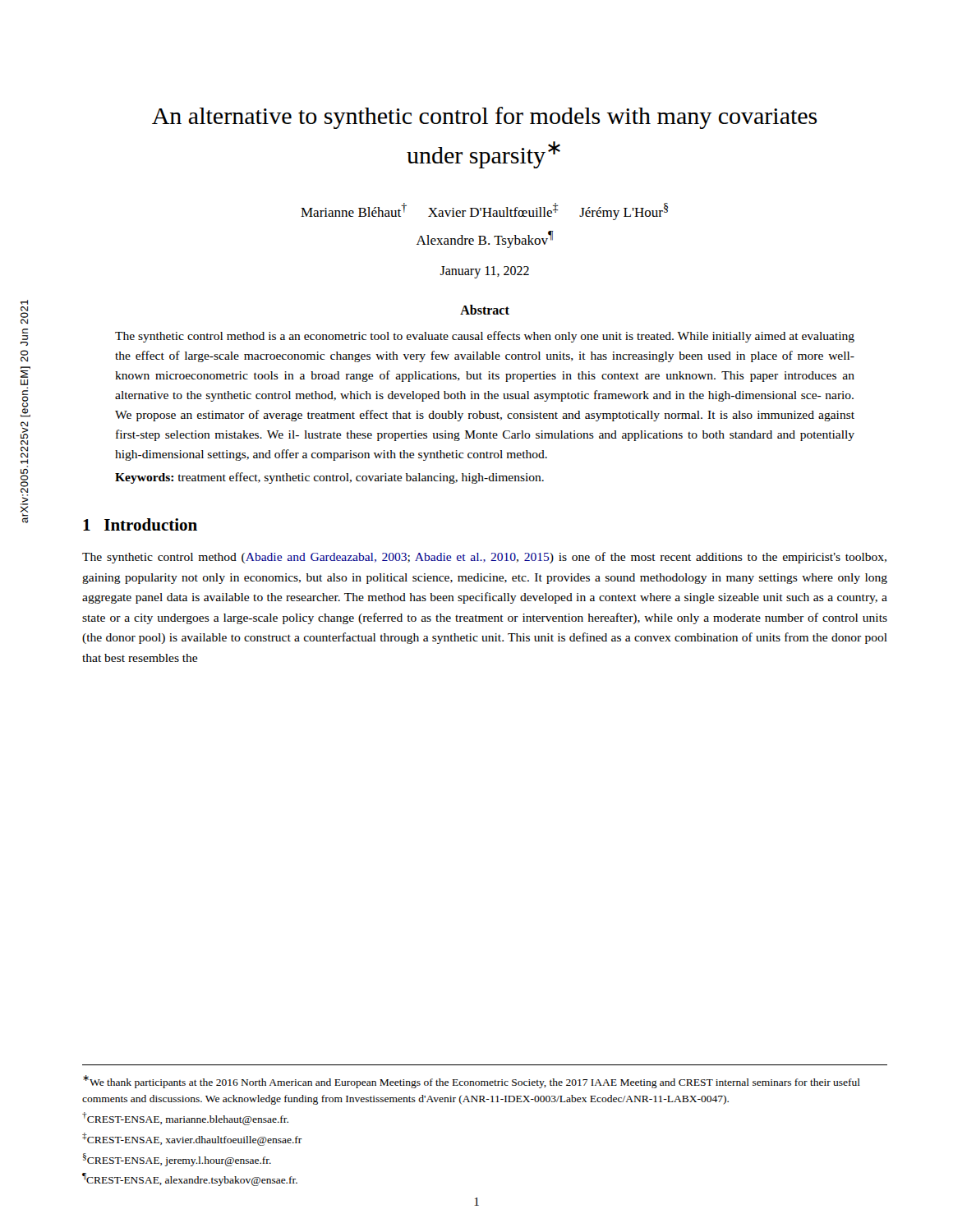This screenshot has height=1232, width=953.
Task: Select the footnote that reads "‡CREST-ENSAE, xavier.dhaultfoeuille@ensae.fr"
Action: pyautogui.click(x=192, y=1138)
